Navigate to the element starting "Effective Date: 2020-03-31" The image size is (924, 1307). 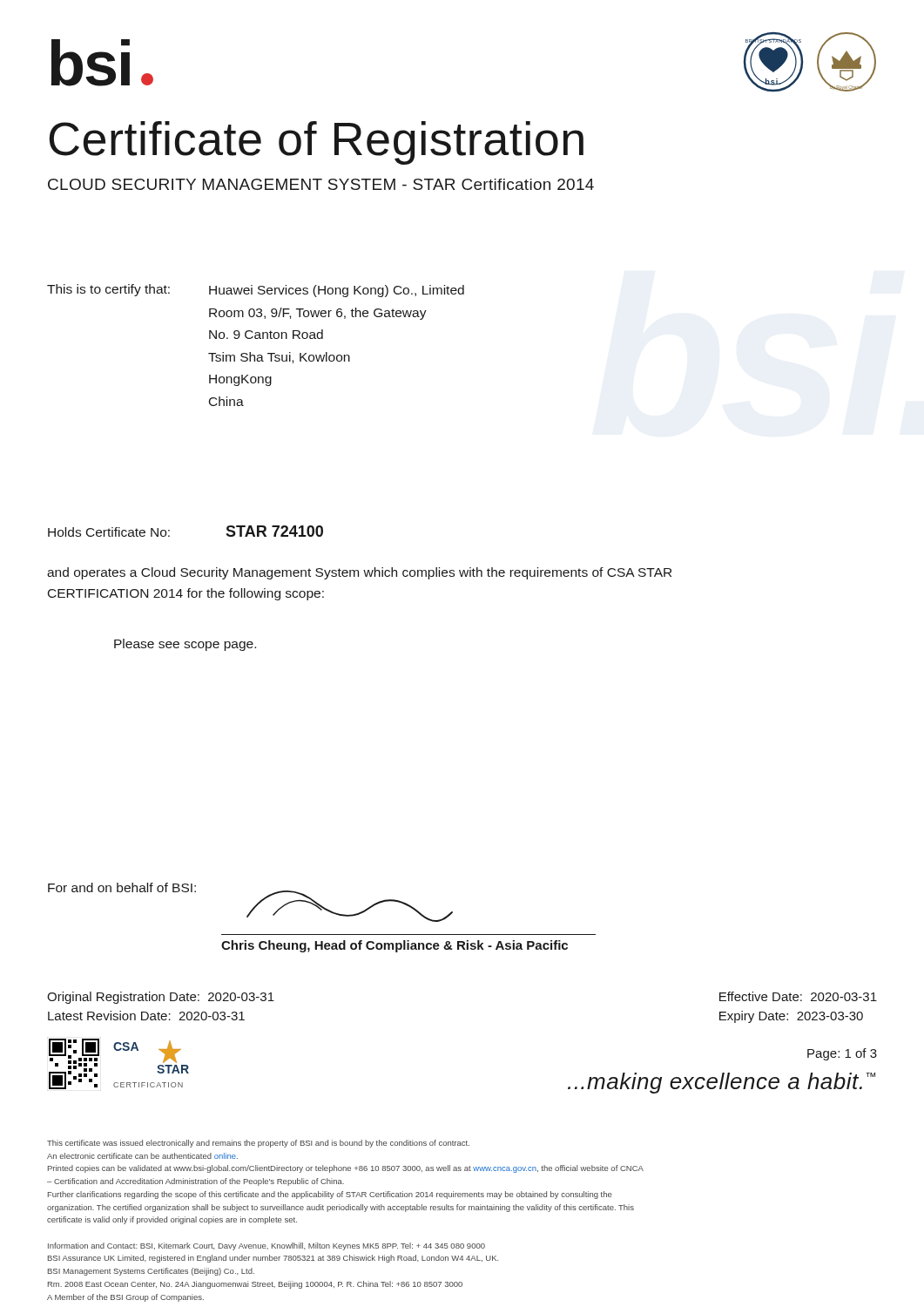tap(798, 996)
